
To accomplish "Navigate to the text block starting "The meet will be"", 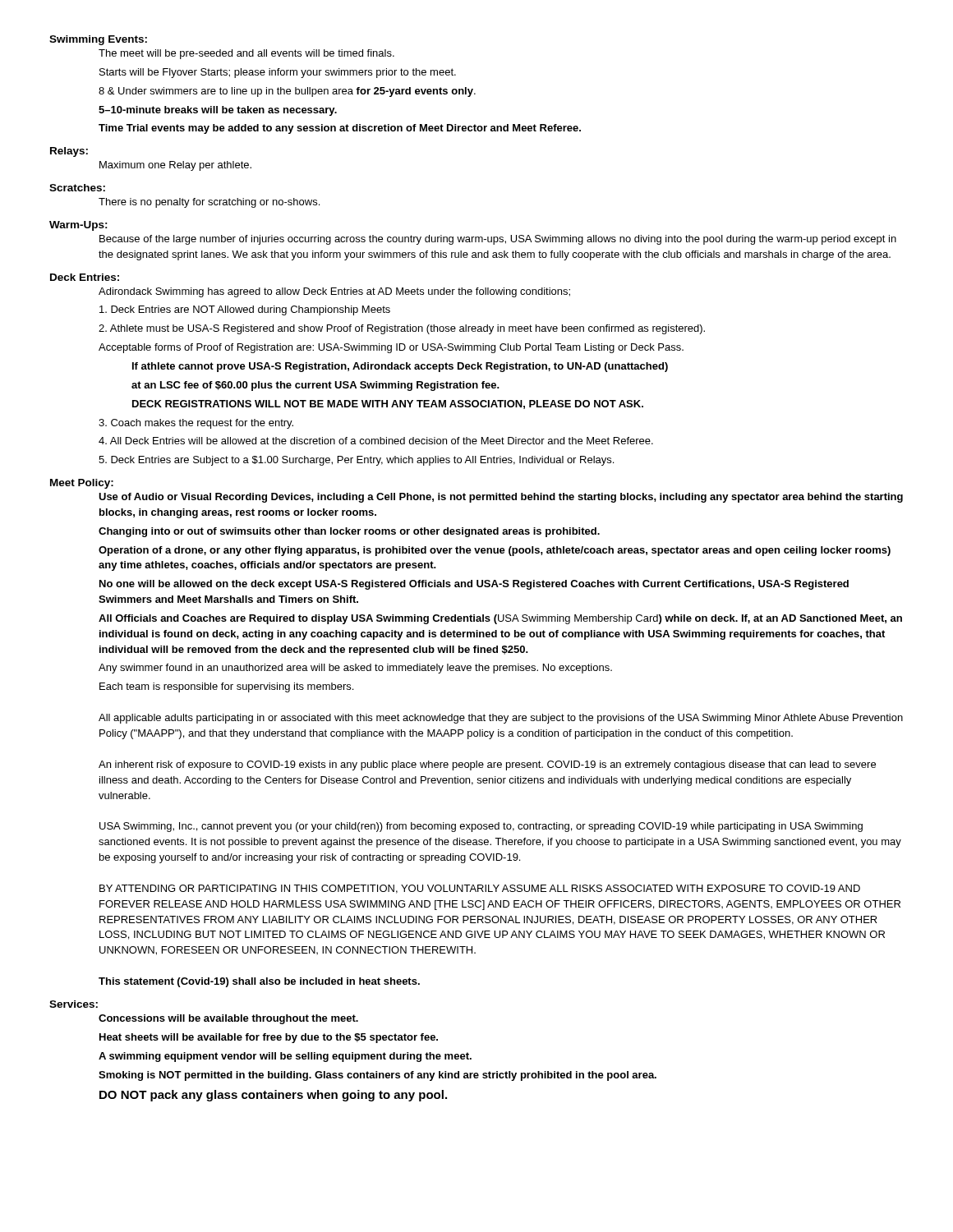I will [x=246, y=54].
